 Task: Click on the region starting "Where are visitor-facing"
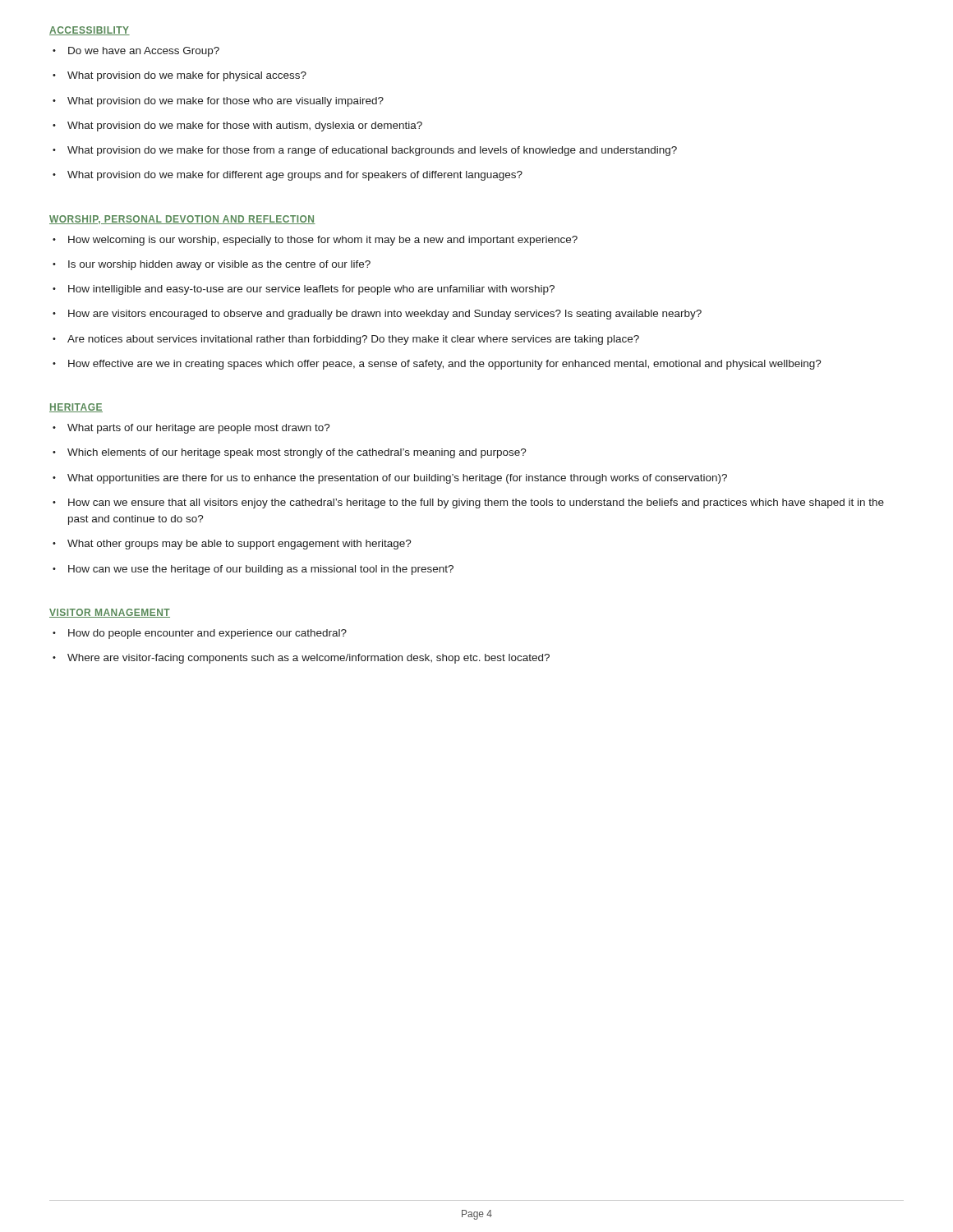[x=309, y=658]
